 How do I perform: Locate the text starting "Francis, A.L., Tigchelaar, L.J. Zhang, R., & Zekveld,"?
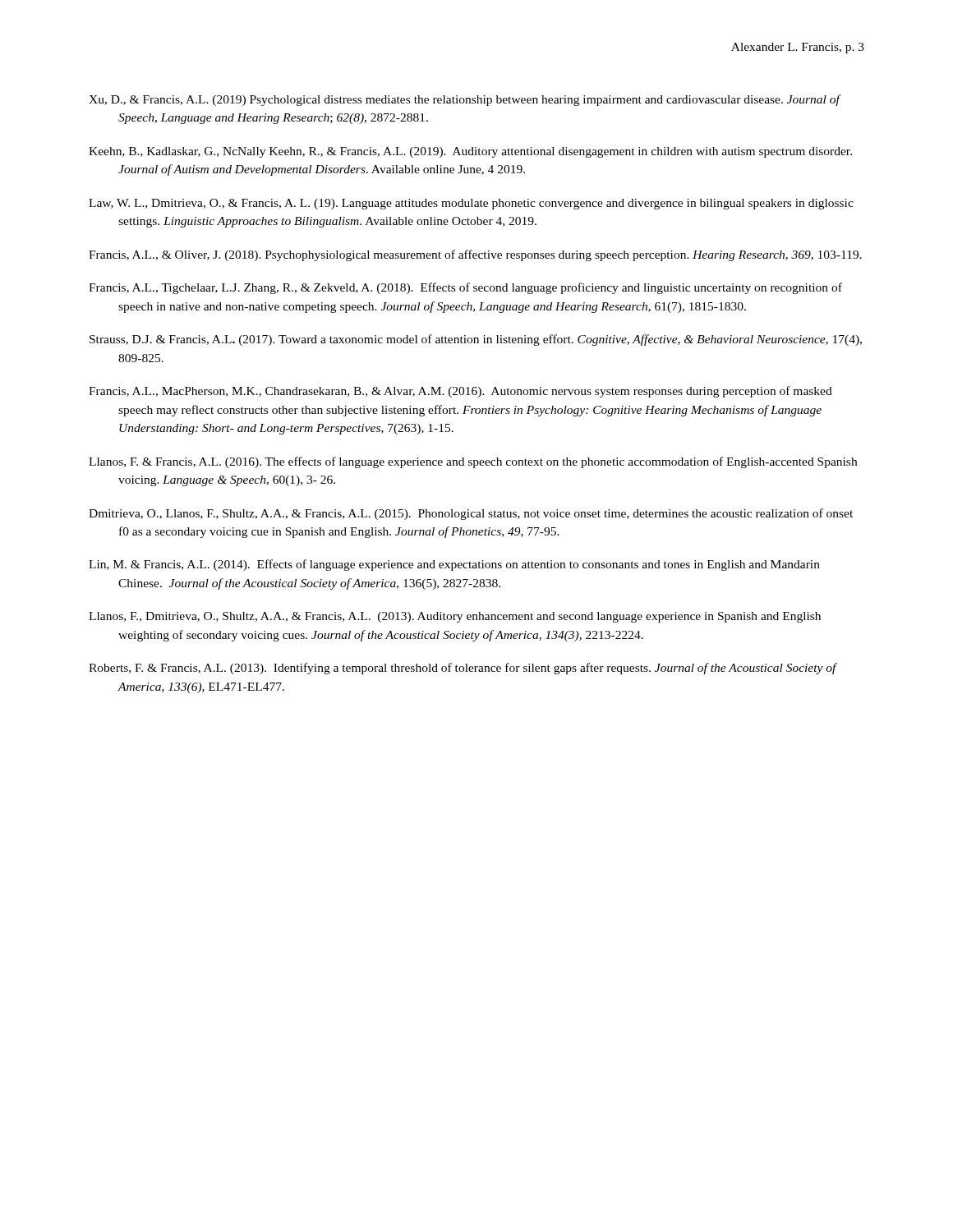465,296
